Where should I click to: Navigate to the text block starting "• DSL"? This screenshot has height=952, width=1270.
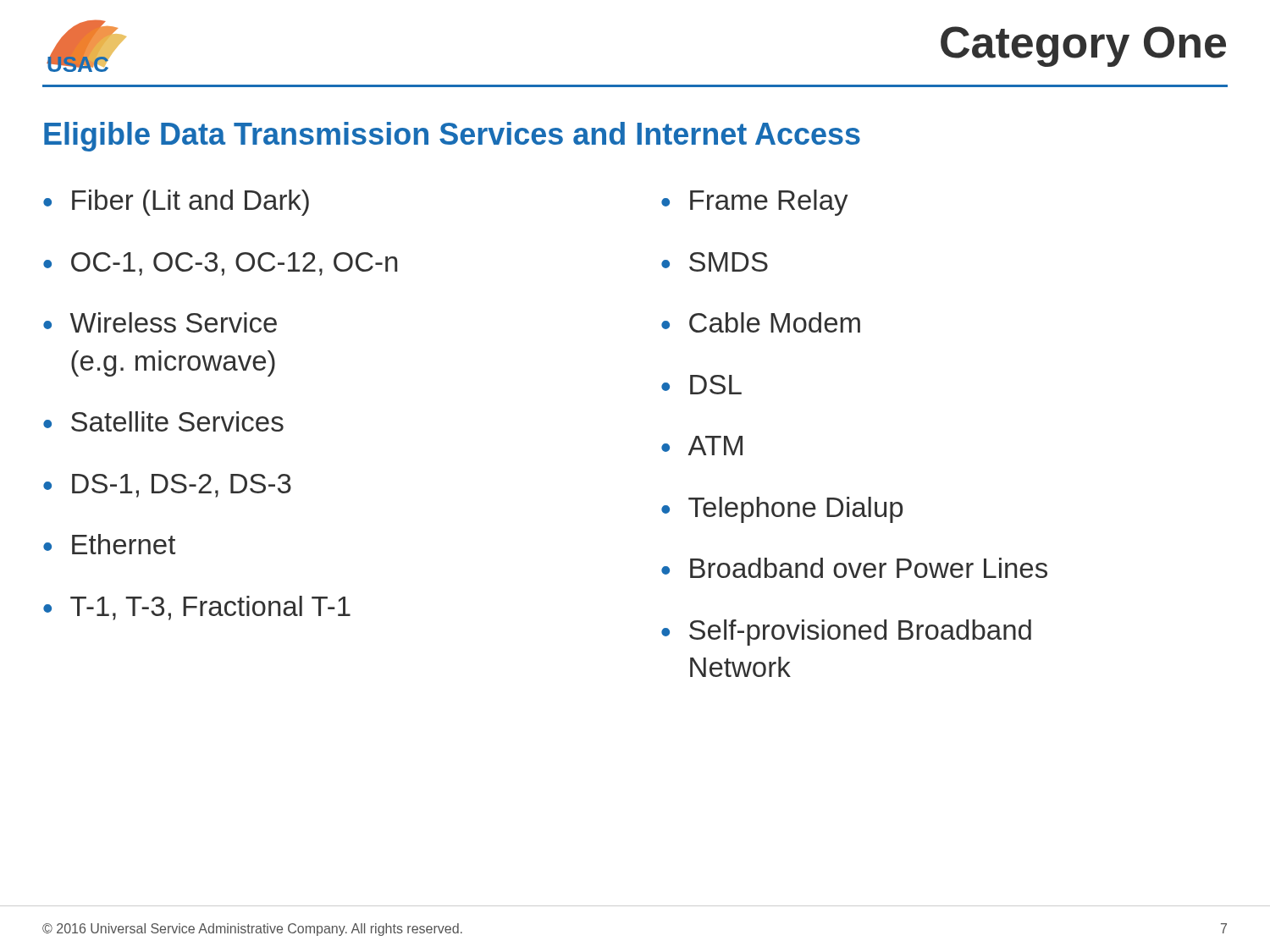[701, 385]
